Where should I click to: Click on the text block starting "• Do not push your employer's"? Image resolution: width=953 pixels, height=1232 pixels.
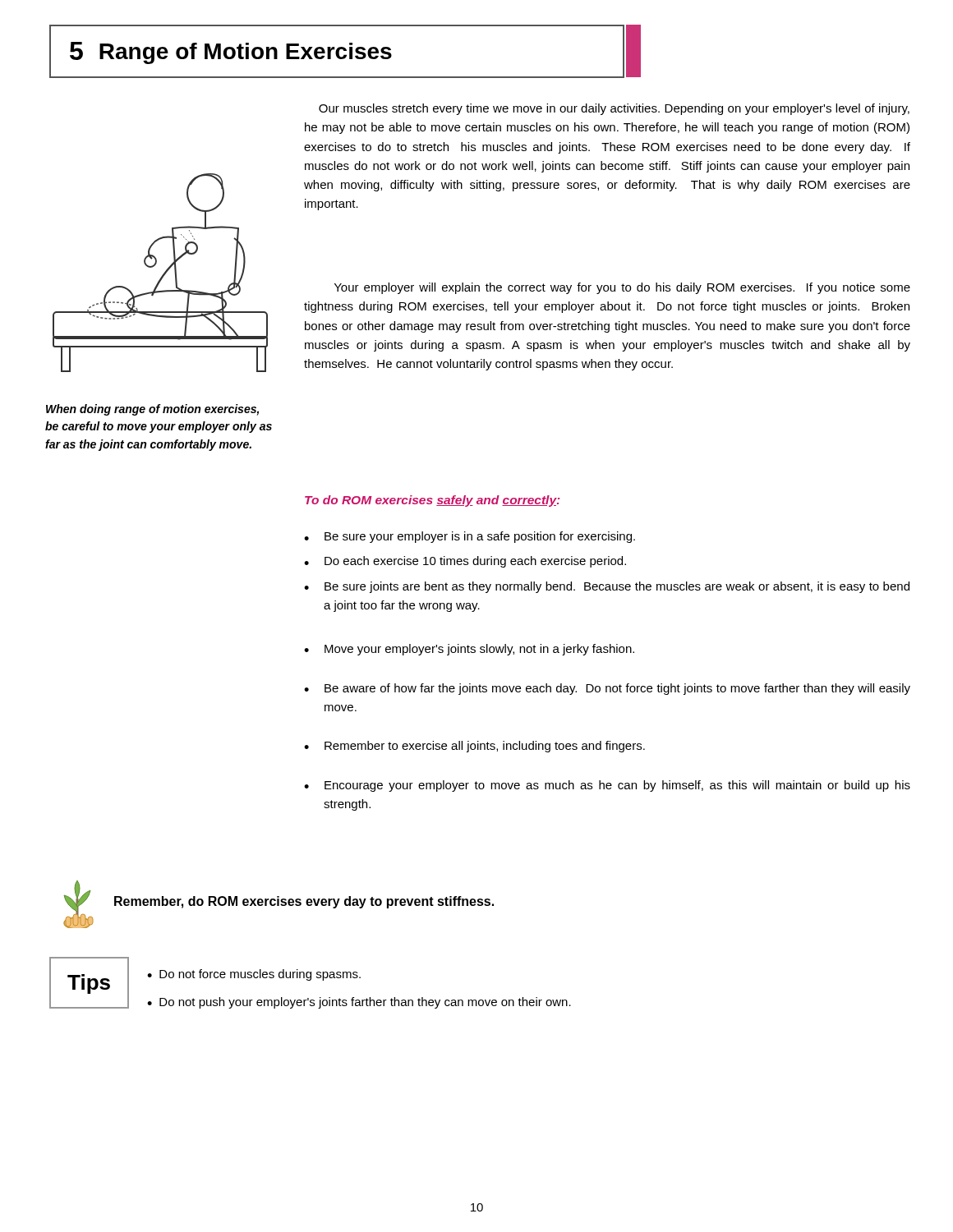359,1004
